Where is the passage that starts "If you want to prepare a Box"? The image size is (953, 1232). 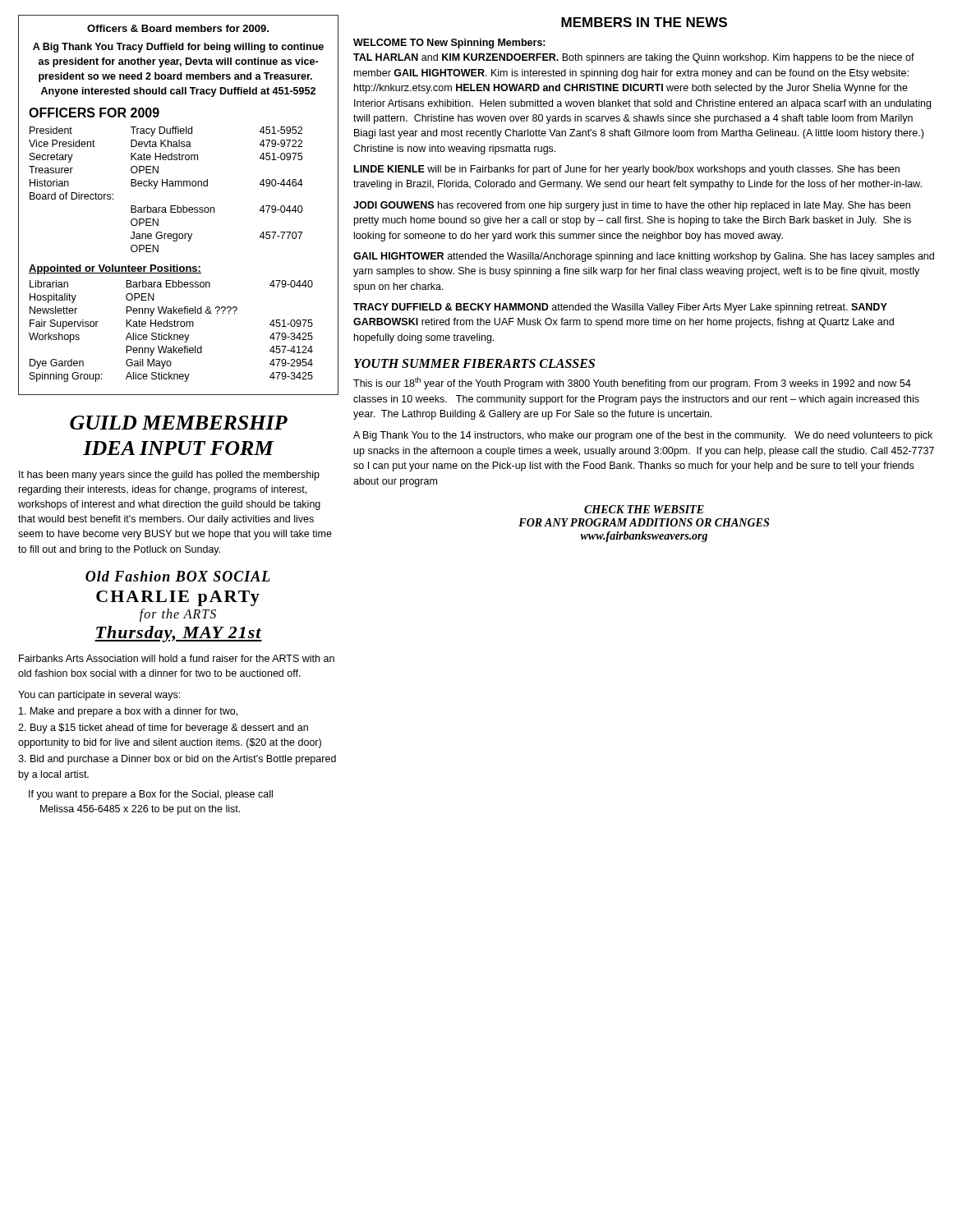[x=151, y=801]
